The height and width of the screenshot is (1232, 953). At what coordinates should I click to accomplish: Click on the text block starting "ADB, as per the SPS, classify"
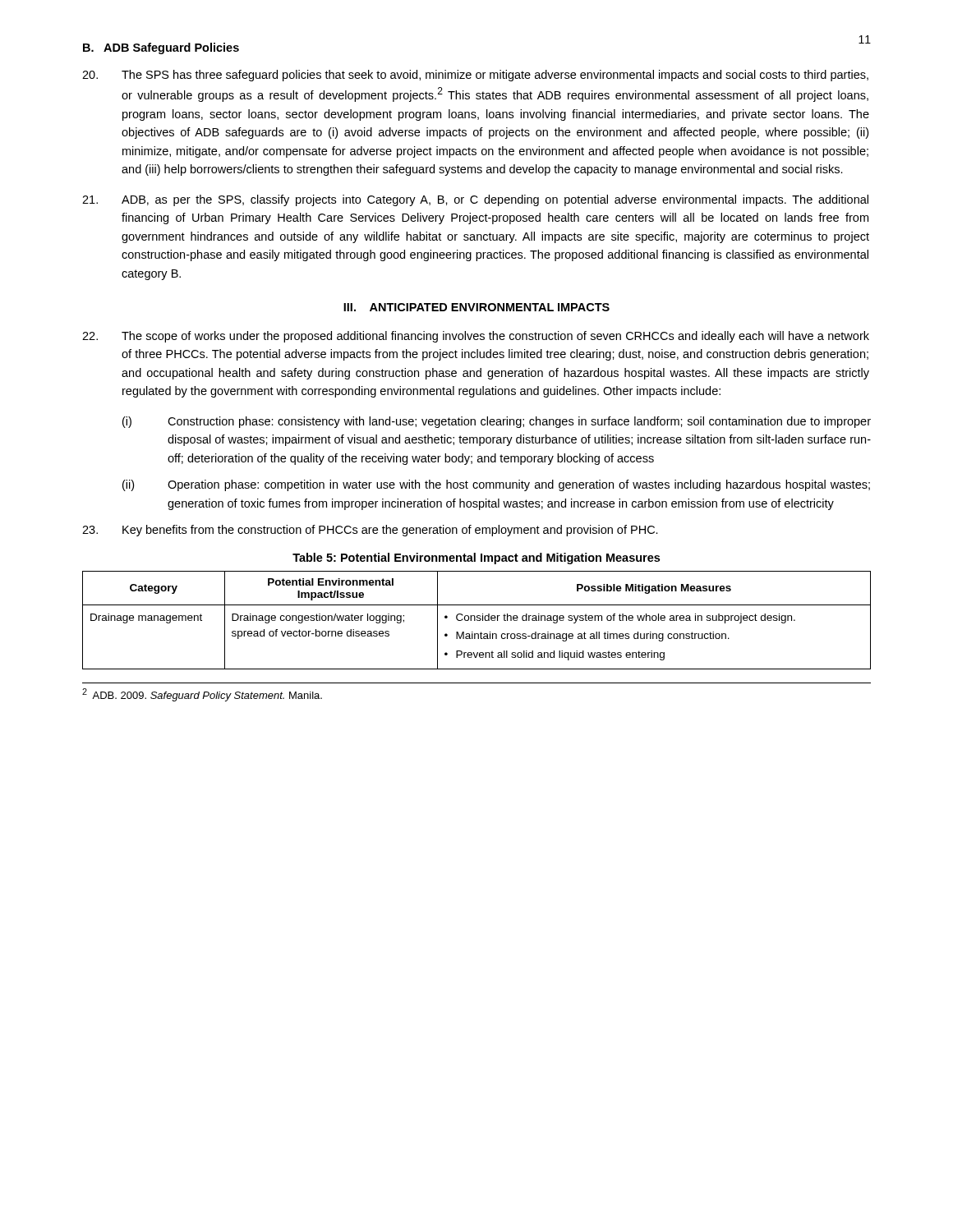476,236
